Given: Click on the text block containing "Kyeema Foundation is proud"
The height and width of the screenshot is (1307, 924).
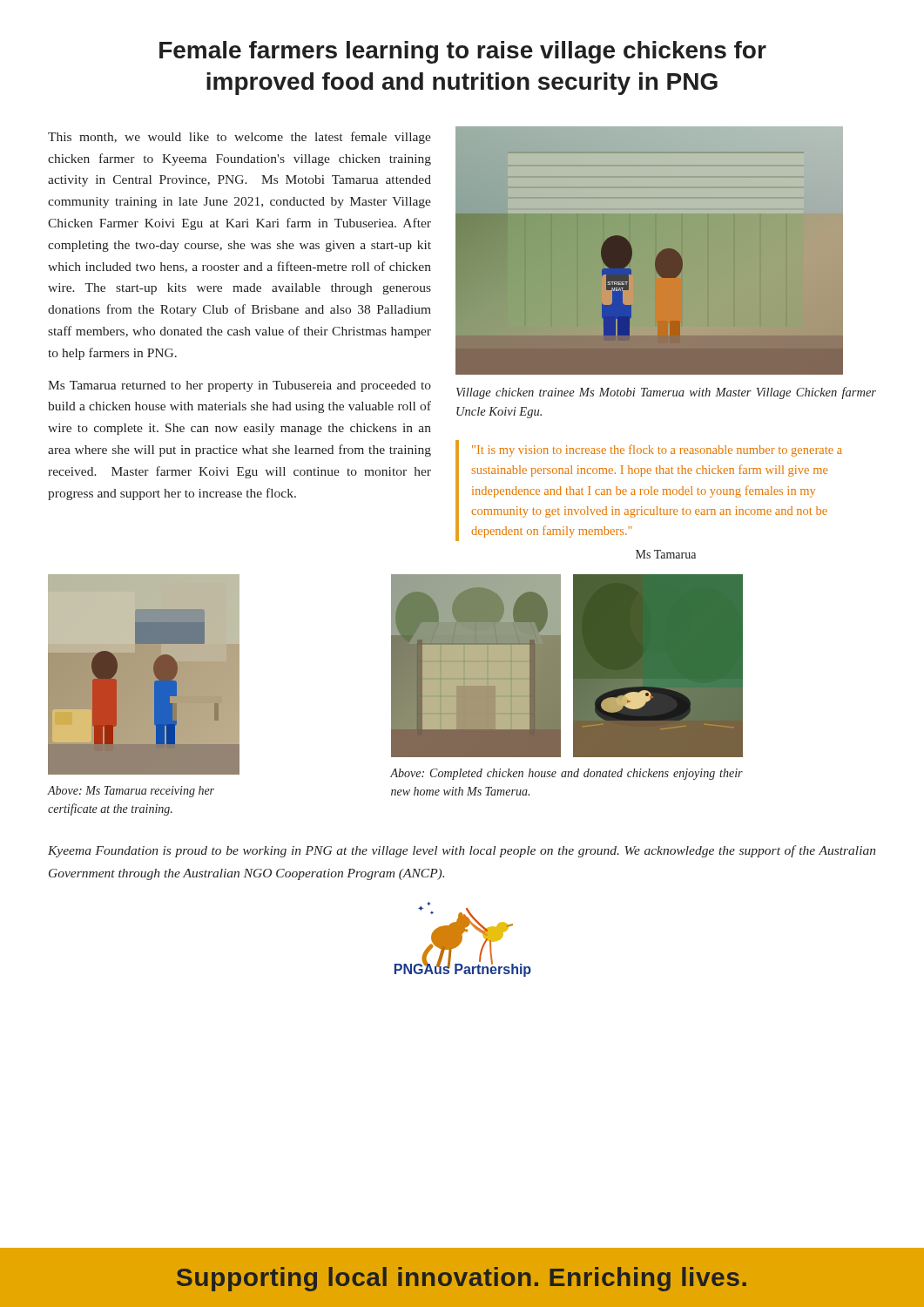Looking at the screenshot, I should pos(462,861).
